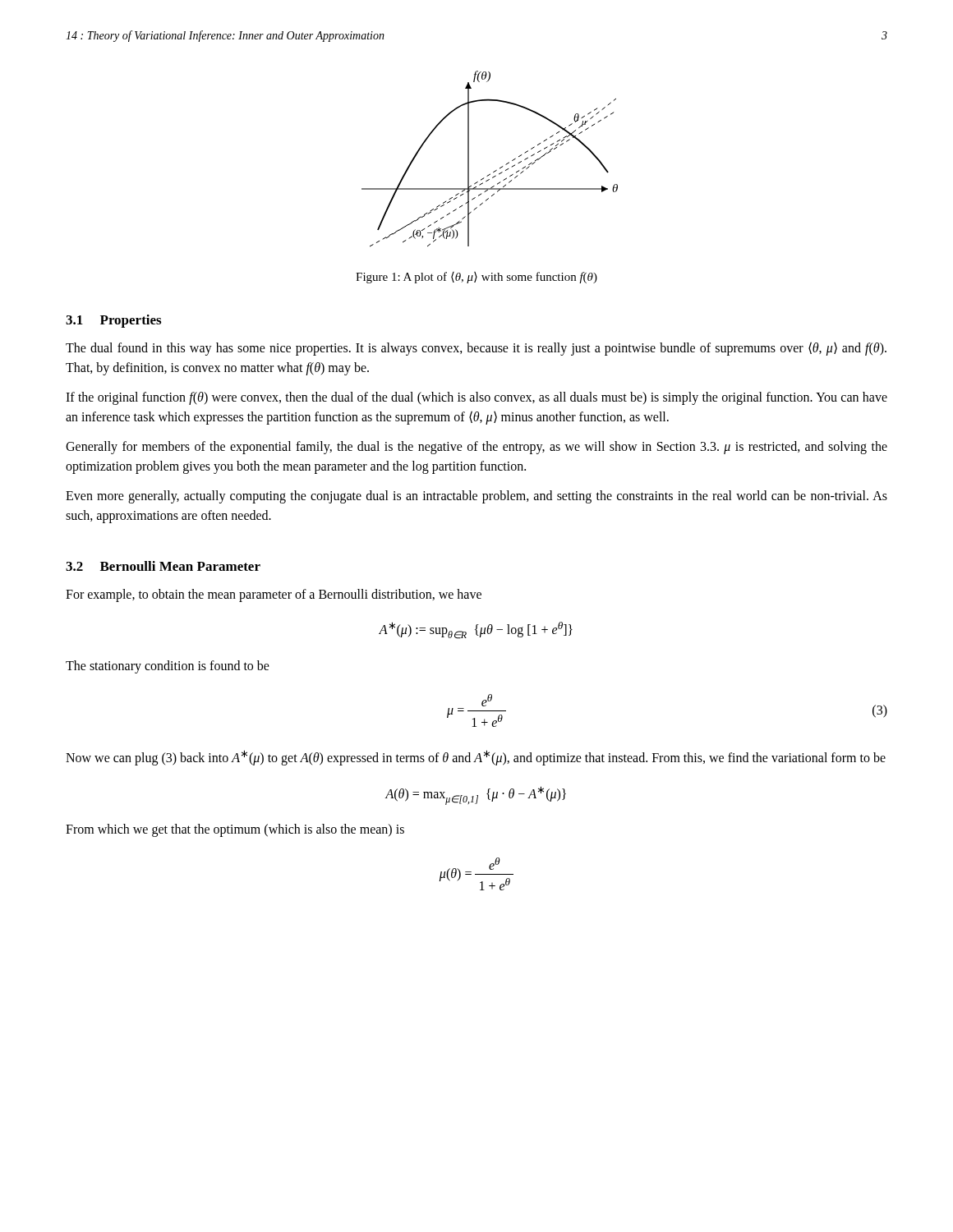Viewport: 953px width, 1232px height.
Task: Find the block on this page that starts "Generally for members of"
Action: tap(476, 457)
